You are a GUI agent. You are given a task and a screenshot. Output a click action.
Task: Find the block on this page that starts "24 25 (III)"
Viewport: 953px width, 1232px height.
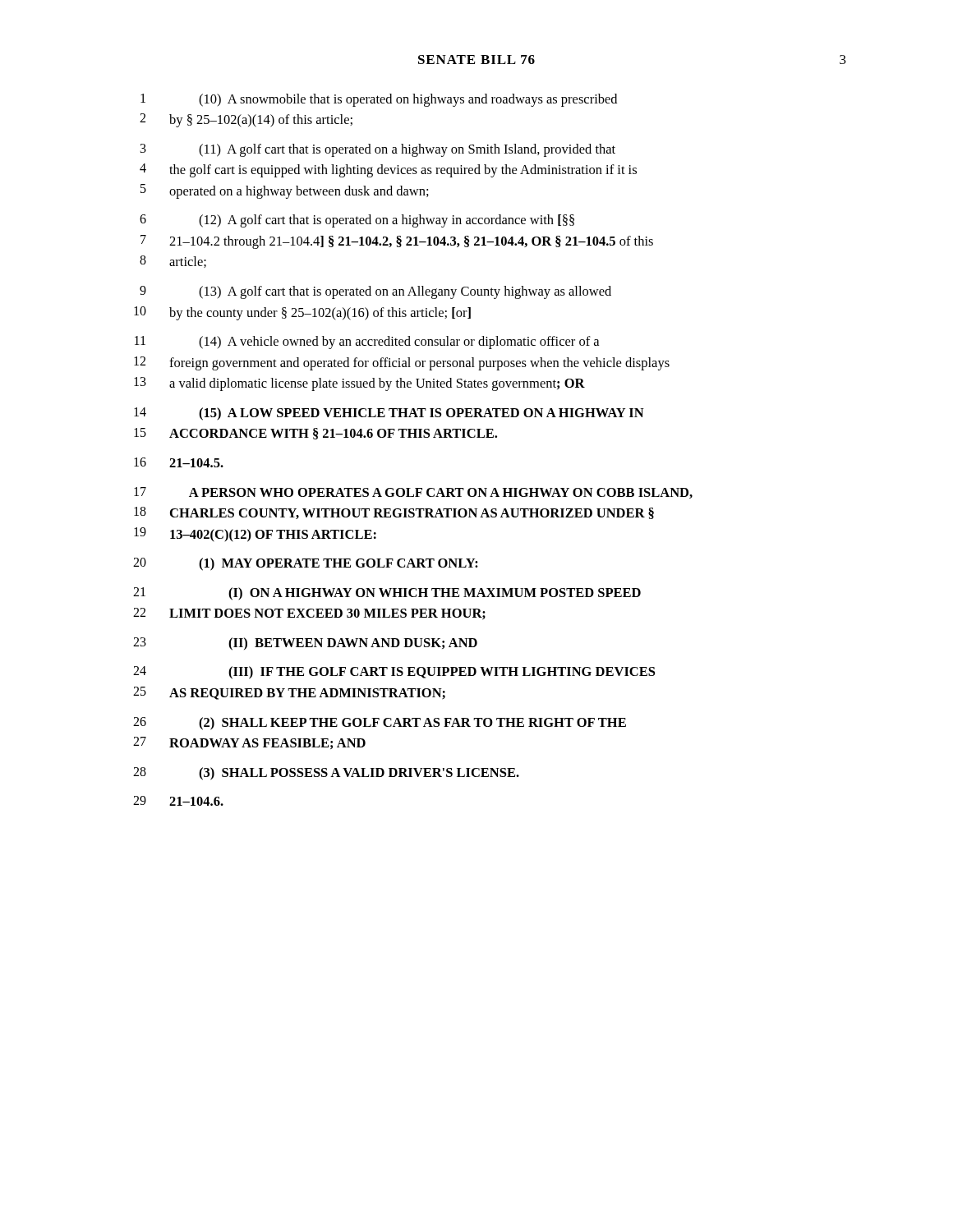point(476,683)
